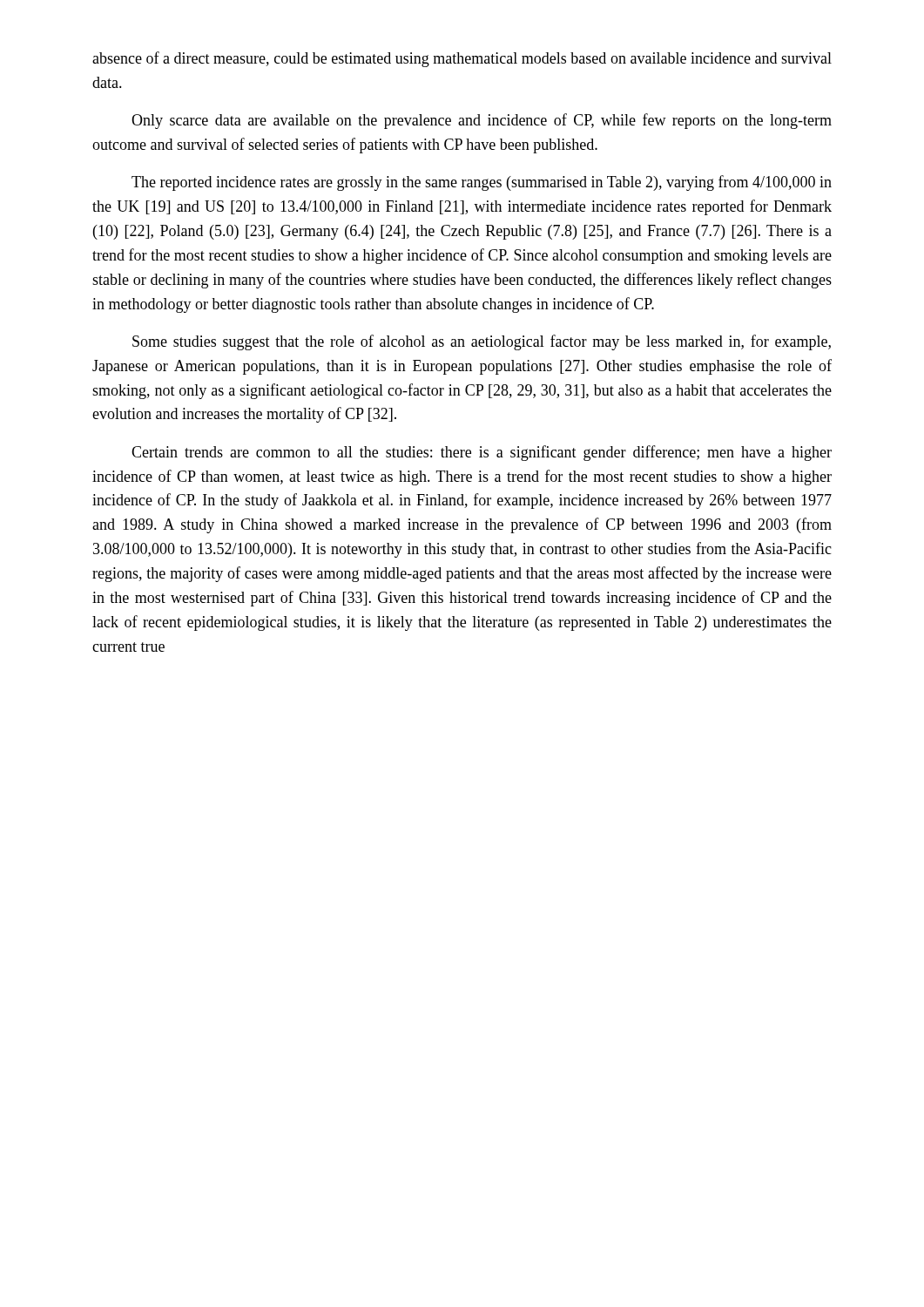Image resolution: width=924 pixels, height=1307 pixels.
Task: Navigate to the element starting "The reported incidence rates"
Action: 462,244
